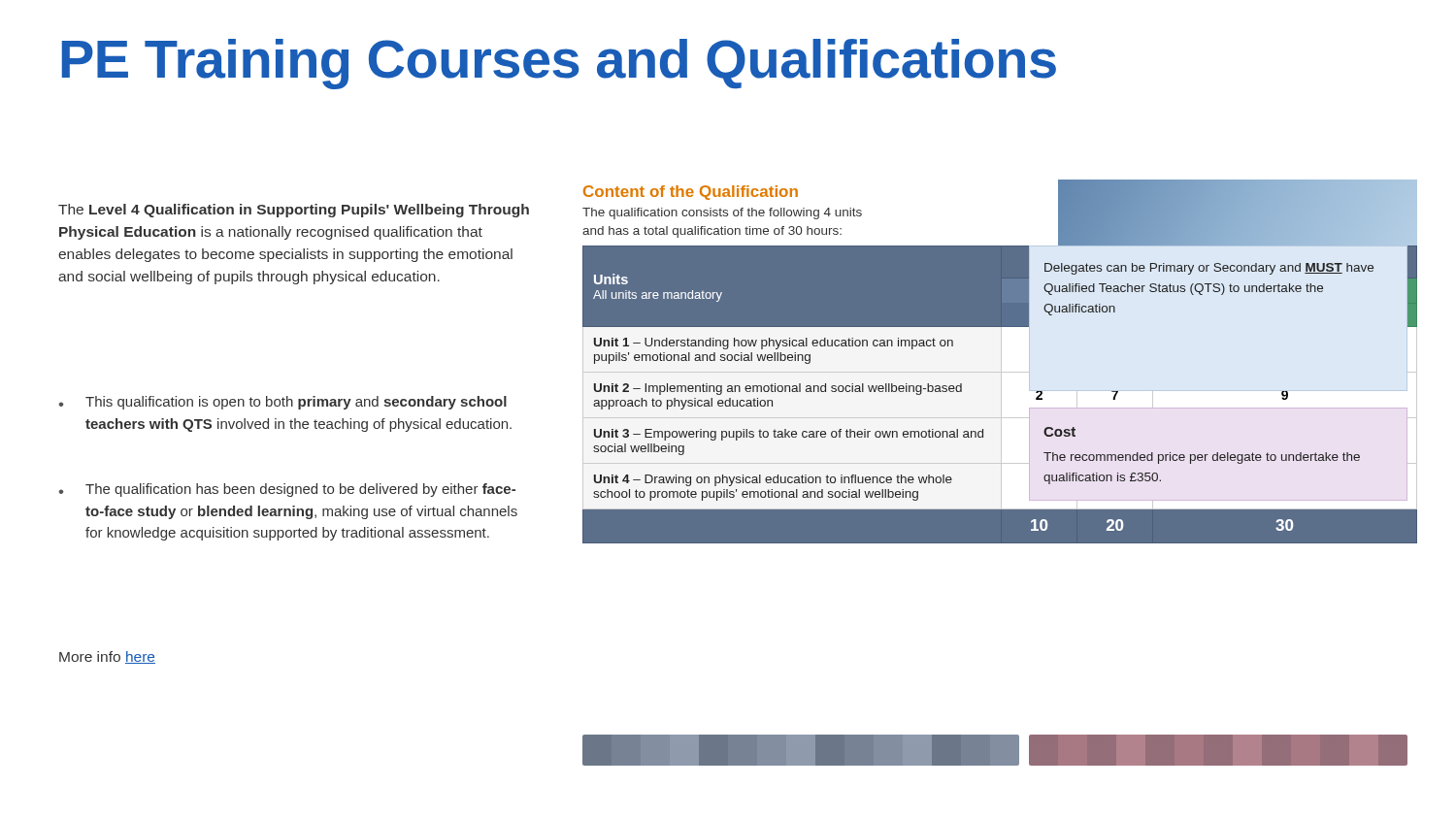Find the section header that says "Content of the"
Image resolution: width=1456 pixels, height=819 pixels.
[x=815, y=211]
